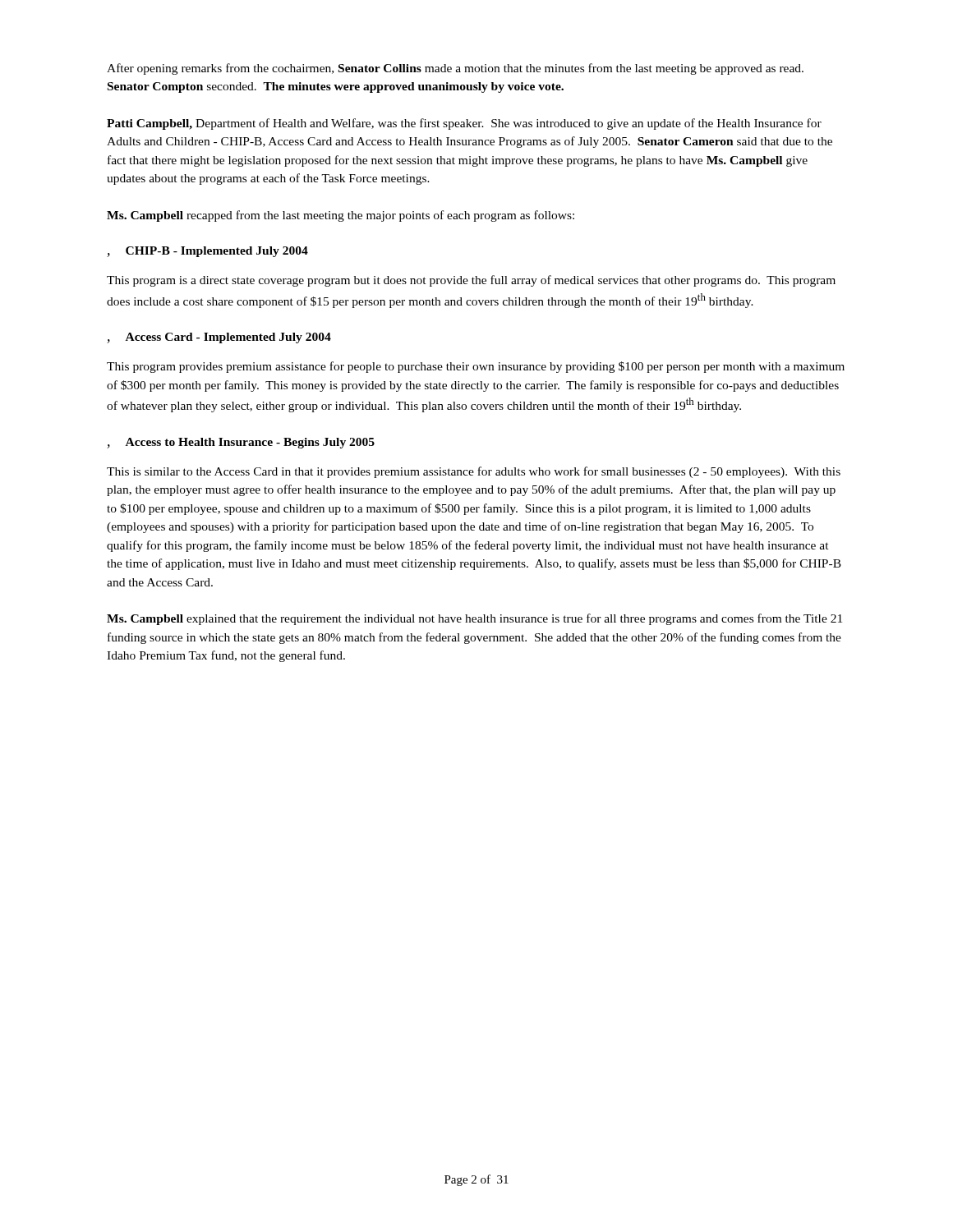Select the passage starting "This program is a"
This screenshot has width=953, height=1232.
471,290
